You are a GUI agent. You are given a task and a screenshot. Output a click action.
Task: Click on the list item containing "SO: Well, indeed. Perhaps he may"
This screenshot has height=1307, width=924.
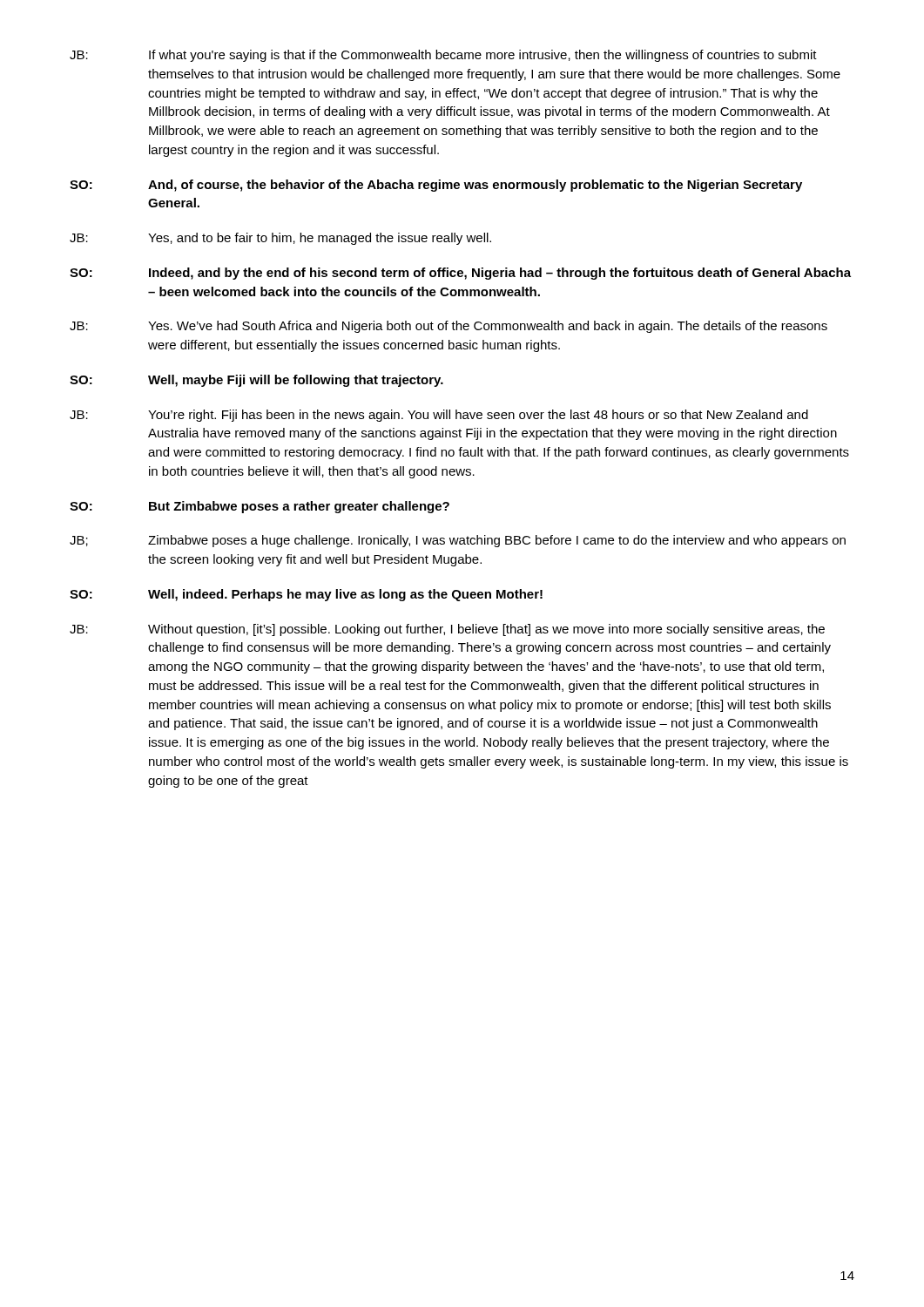[x=462, y=594]
